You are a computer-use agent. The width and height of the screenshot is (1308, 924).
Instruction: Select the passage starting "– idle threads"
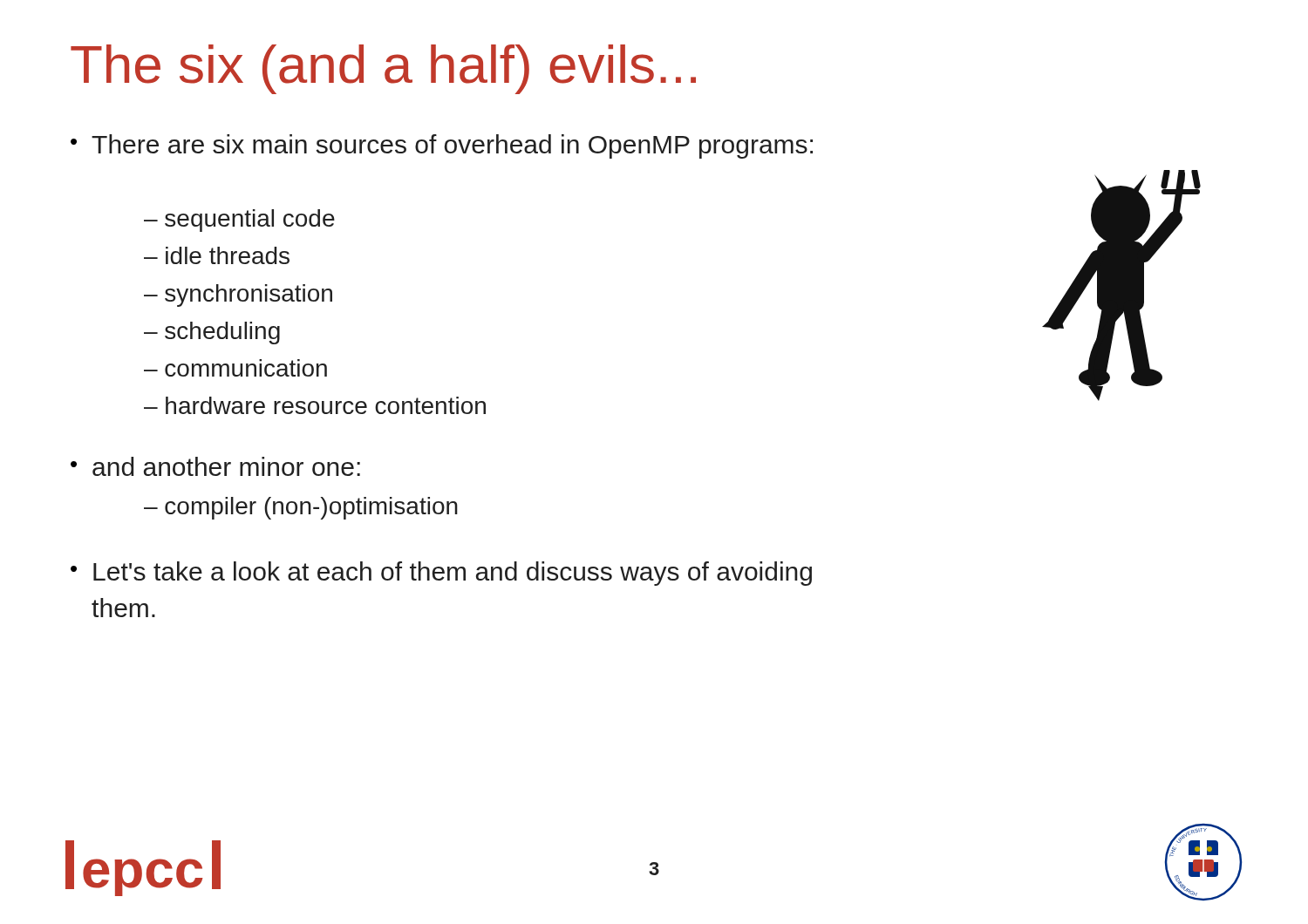tap(217, 256)
